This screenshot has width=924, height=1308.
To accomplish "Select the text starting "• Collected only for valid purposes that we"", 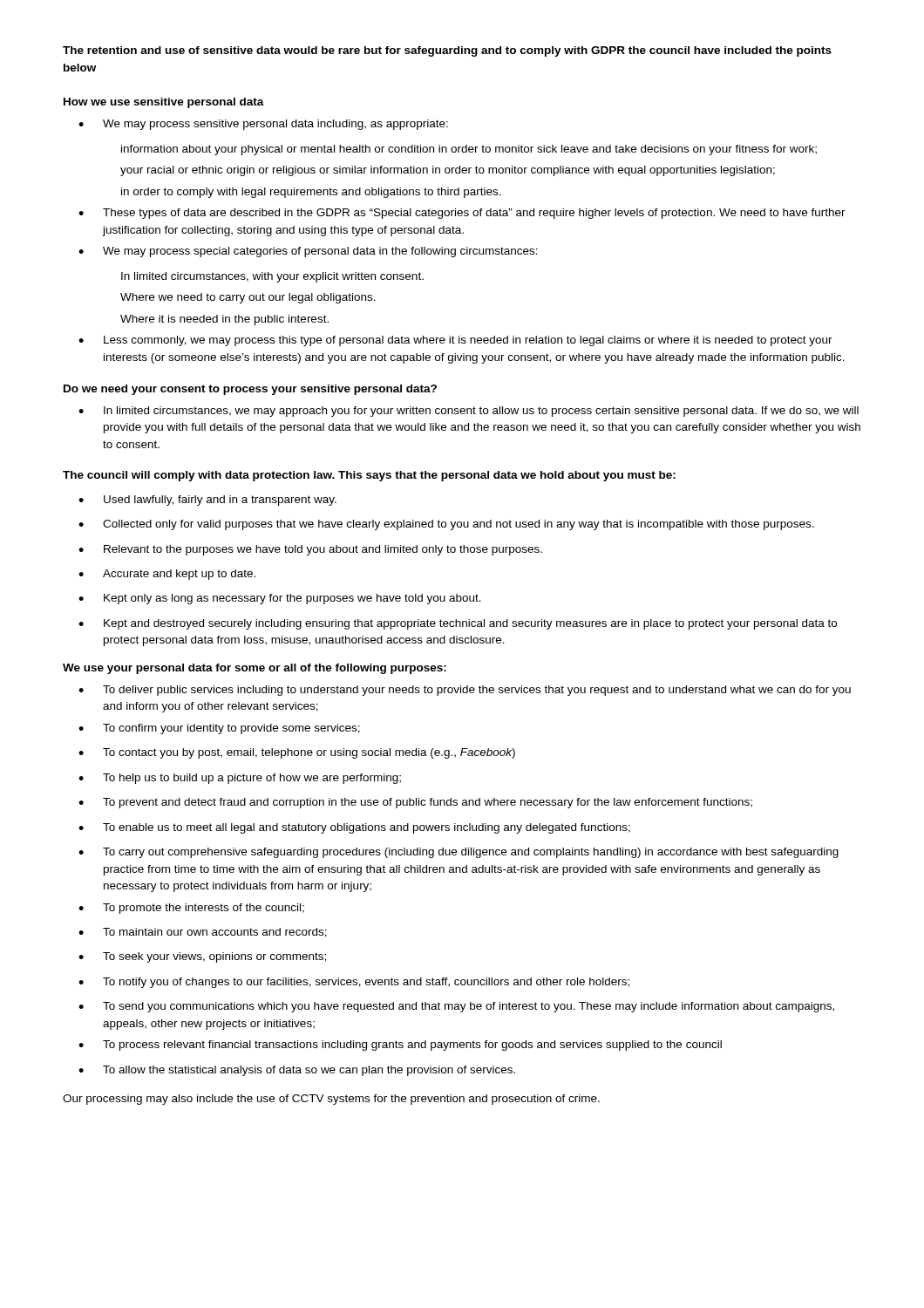I will click(470, 526).
